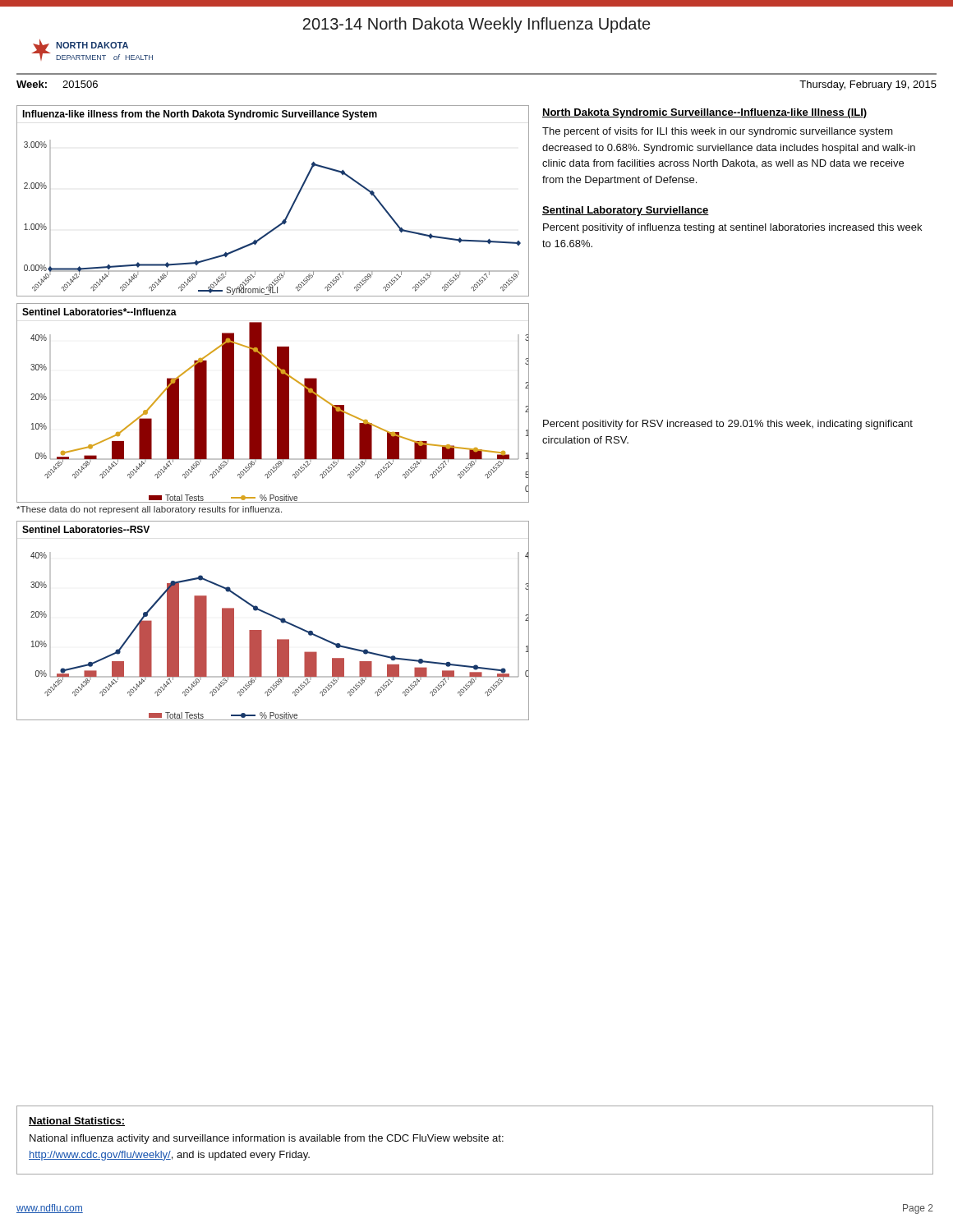Find the passage starting "Week: 201506"

57,84
